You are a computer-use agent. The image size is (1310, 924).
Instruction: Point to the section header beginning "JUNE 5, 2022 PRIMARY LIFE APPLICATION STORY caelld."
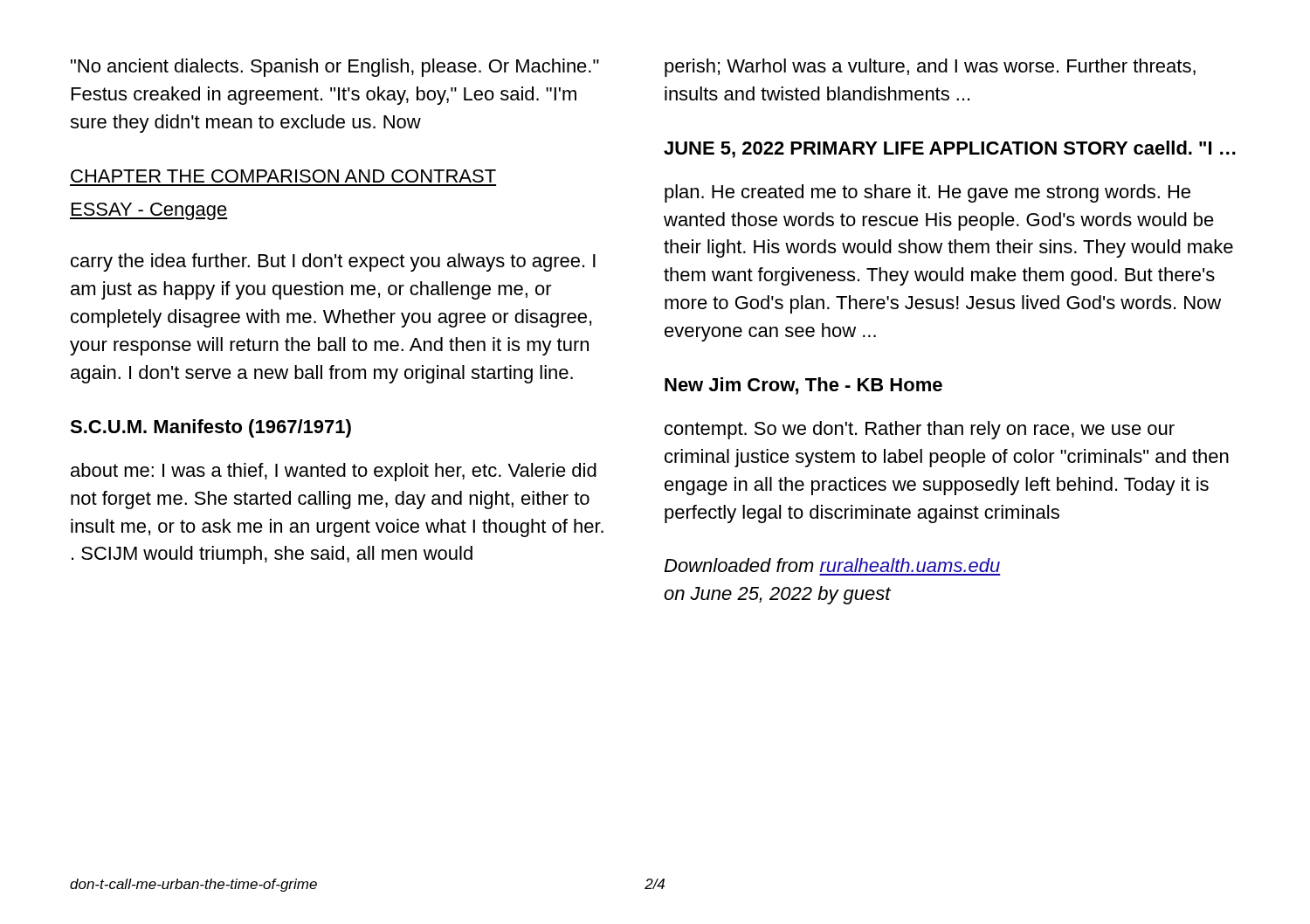click(951, 148)
